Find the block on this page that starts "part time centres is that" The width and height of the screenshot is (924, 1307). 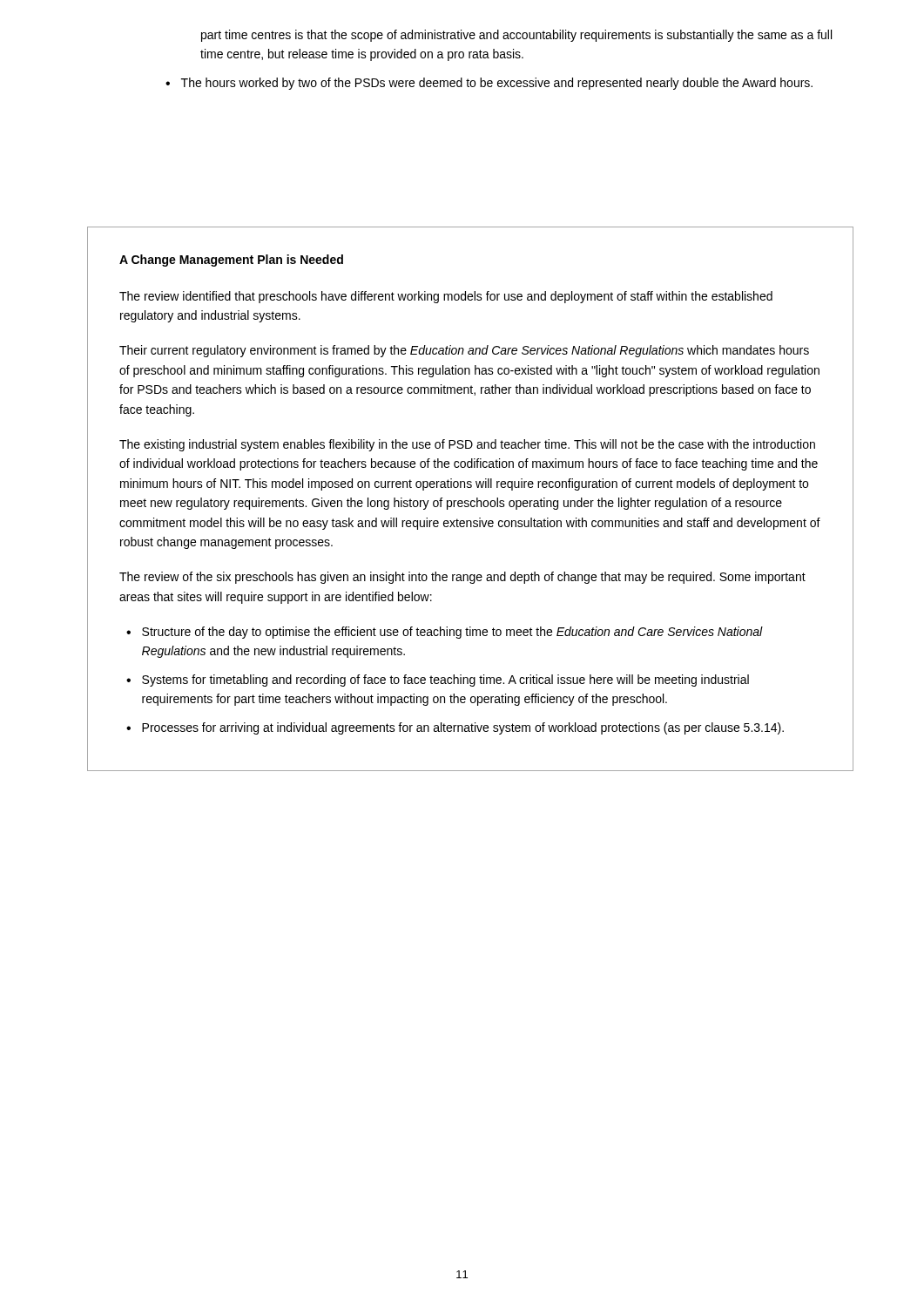(516, 44)
